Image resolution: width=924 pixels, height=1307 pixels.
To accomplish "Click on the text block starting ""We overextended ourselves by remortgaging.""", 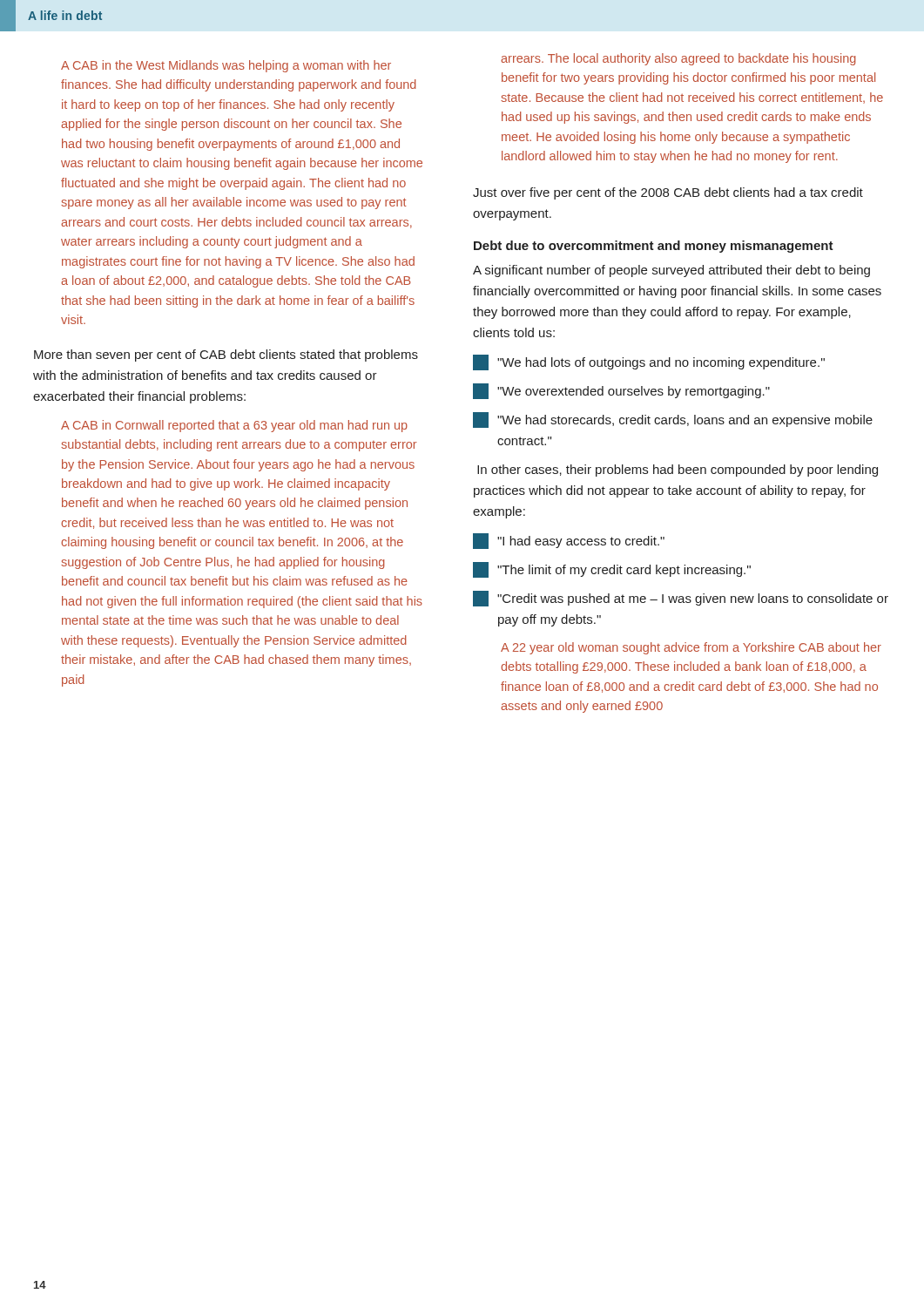I will tap(682, 391).
